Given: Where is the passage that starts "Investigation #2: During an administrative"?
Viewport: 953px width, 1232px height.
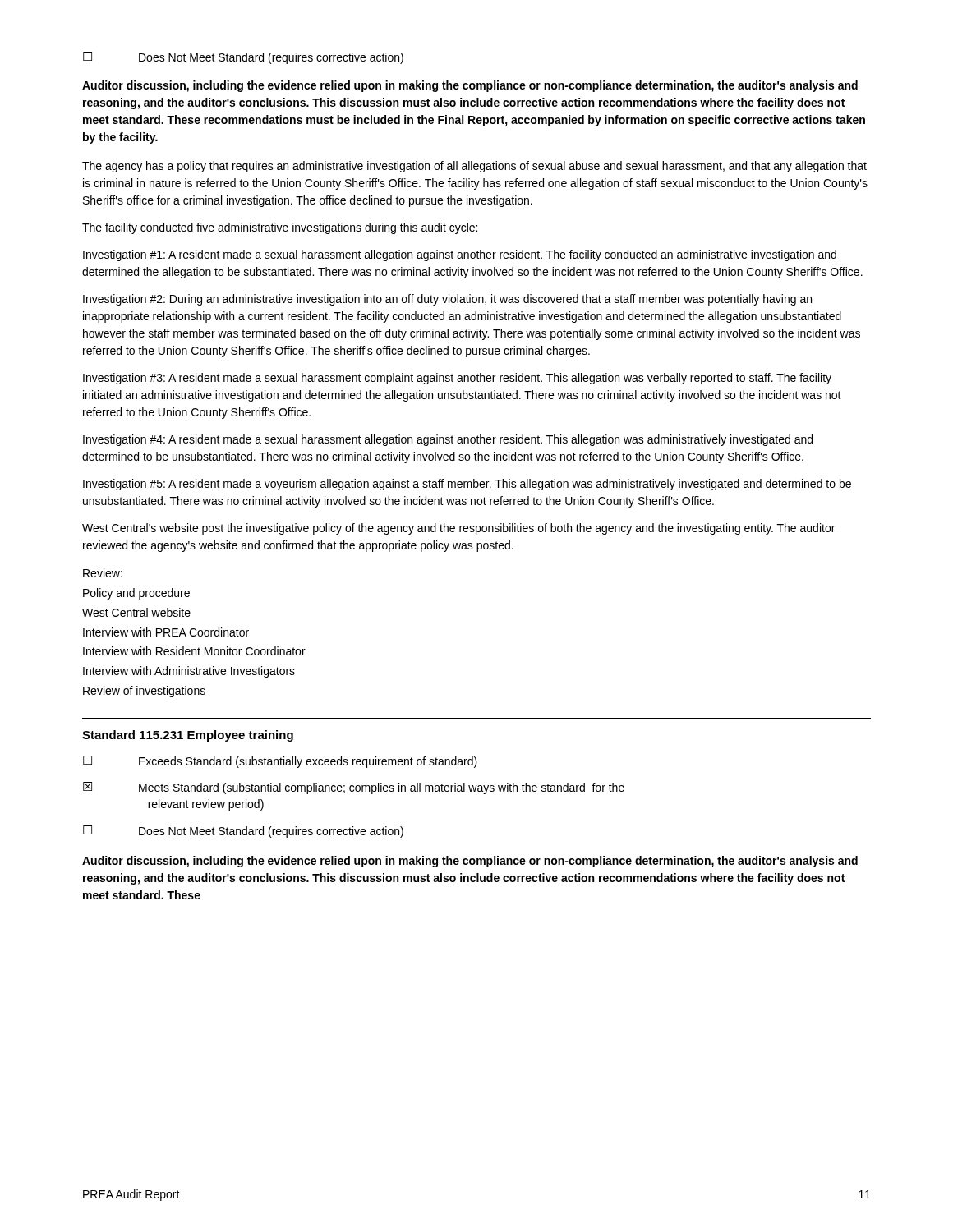Looking at the screenshot, I should pos(471,325).
